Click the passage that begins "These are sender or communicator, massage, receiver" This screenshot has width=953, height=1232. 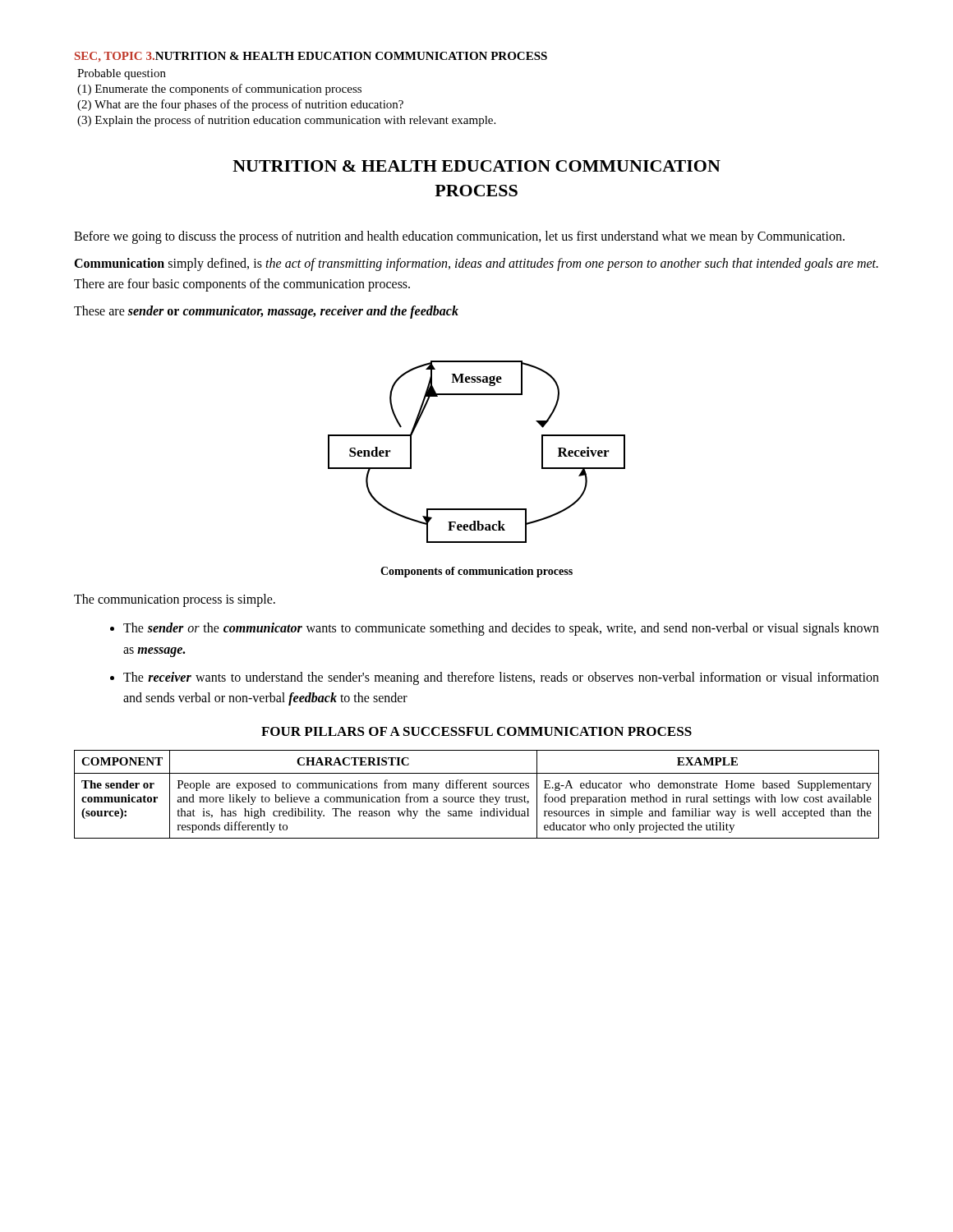click(x=266, y=311)
